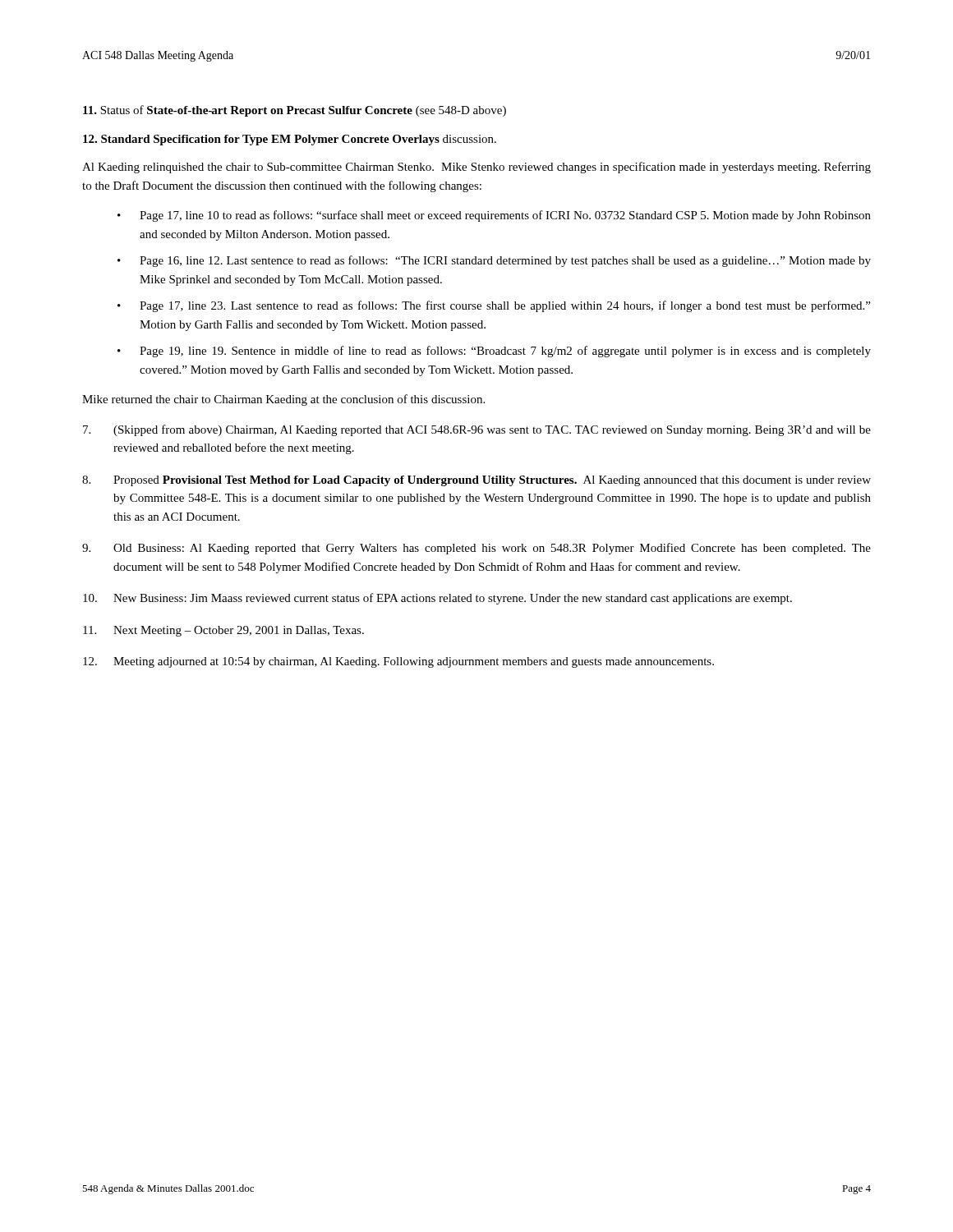This screenshot has height=1232, width=953.
Task: Select the text block with the text "Mike returned the chair"
Action: point(284,399)
